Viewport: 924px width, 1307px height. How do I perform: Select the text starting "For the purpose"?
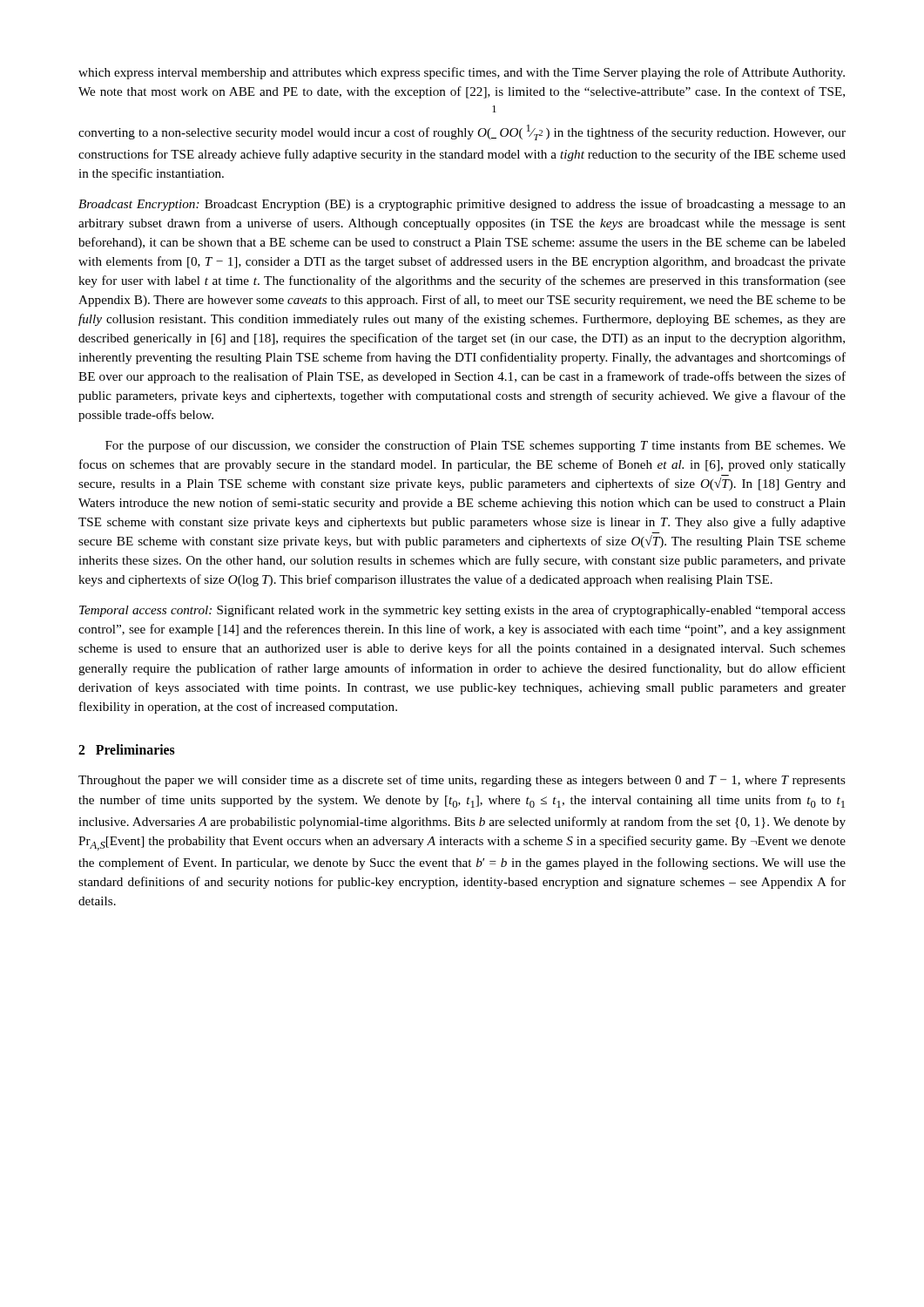462,512
